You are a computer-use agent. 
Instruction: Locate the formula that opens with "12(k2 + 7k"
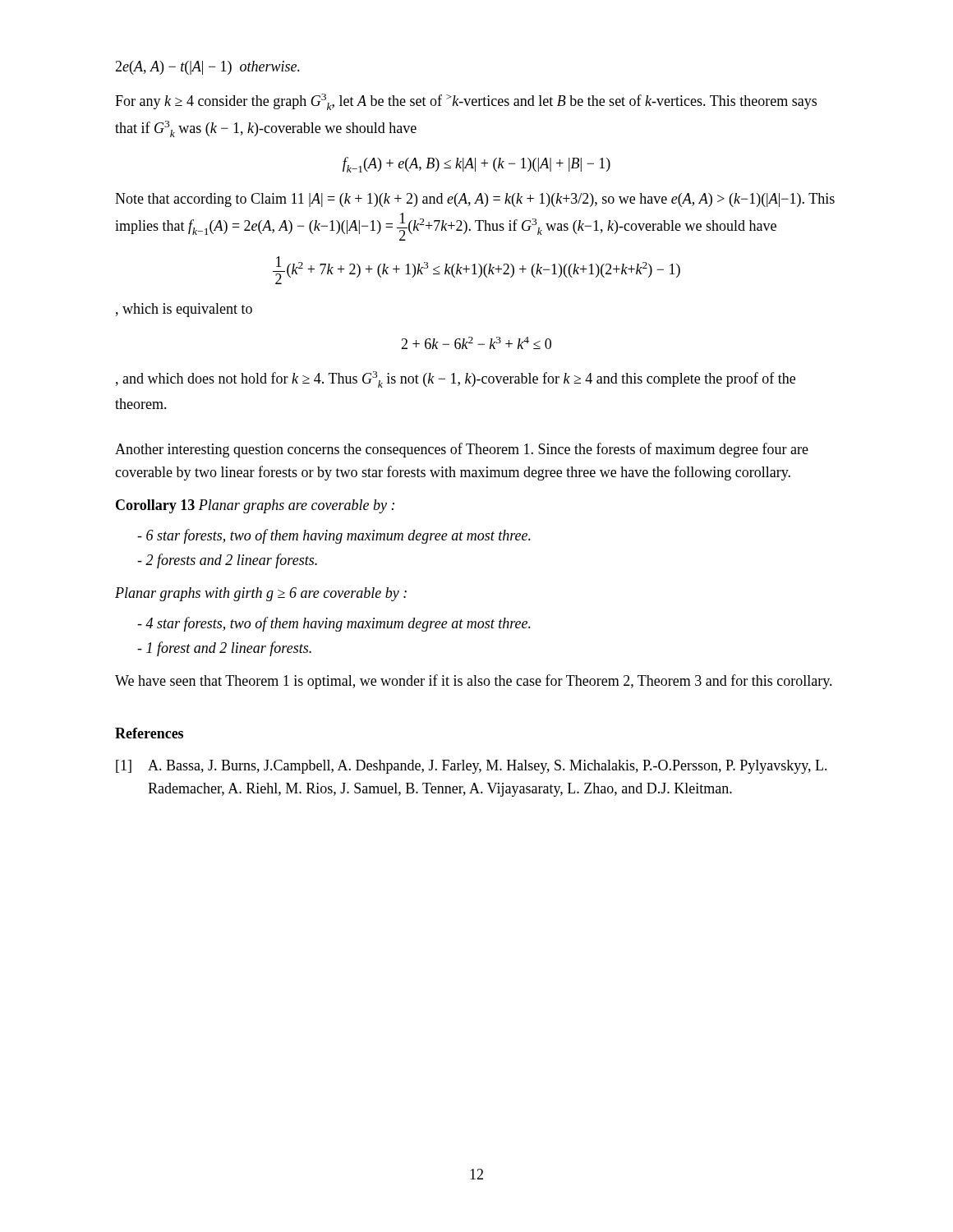click(x=476, y=272)
